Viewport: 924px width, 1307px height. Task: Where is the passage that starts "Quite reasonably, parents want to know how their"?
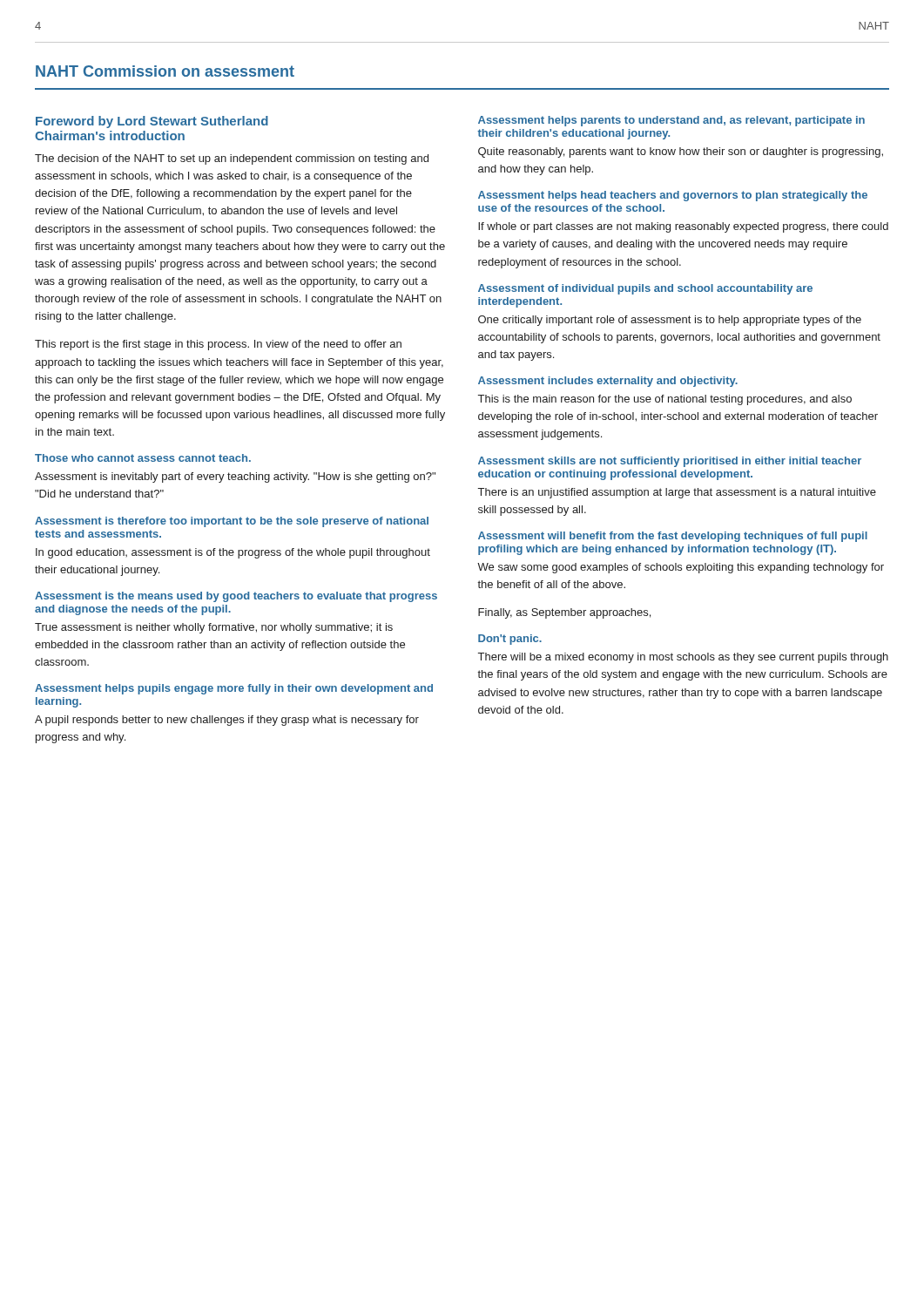(681, 160)
